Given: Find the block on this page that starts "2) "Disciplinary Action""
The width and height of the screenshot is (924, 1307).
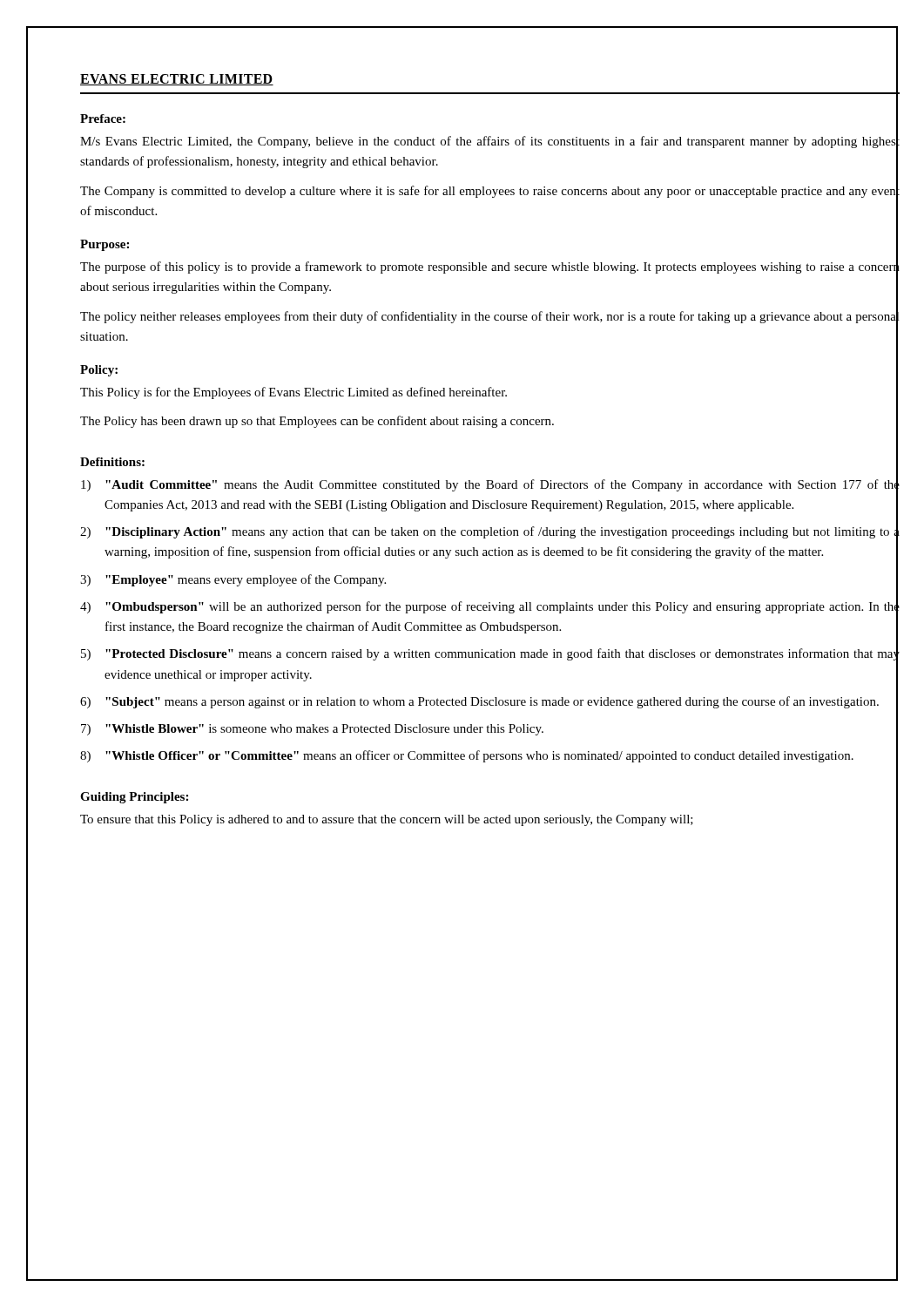Looking at the screenshot, I should point(490,542).
